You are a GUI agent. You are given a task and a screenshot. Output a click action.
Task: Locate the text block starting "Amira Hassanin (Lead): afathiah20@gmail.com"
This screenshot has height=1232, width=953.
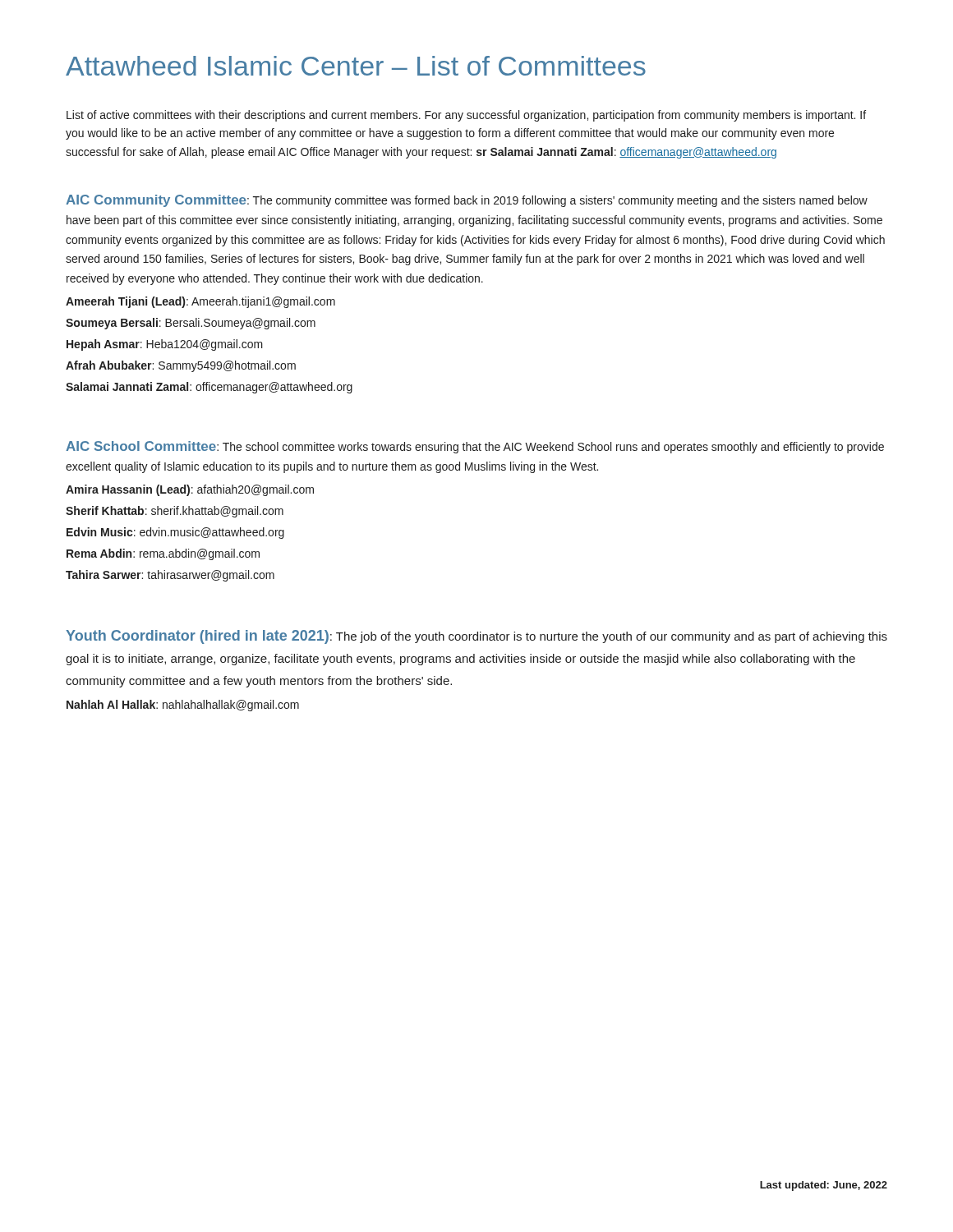190,490
